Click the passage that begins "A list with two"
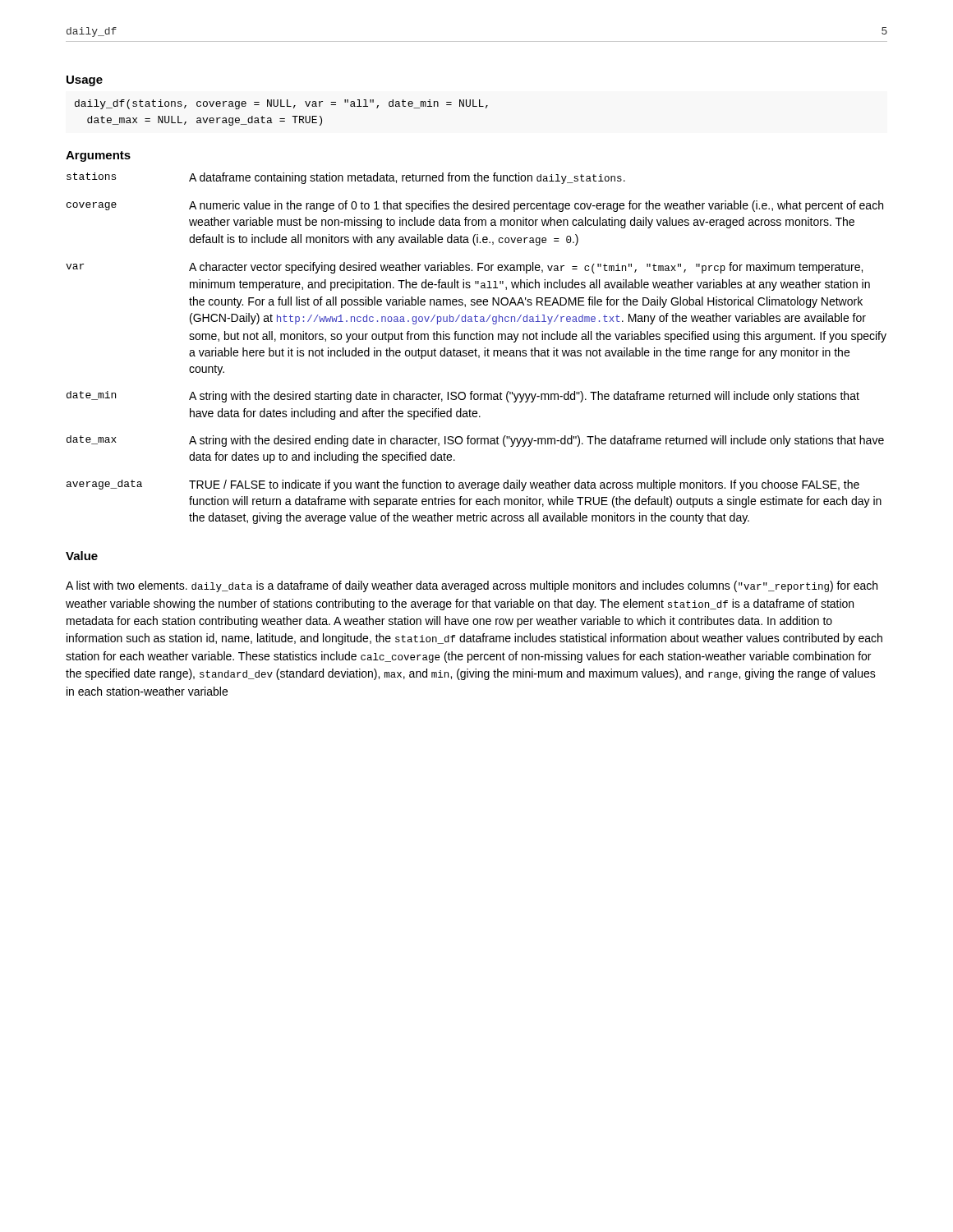 coord(476,639)
